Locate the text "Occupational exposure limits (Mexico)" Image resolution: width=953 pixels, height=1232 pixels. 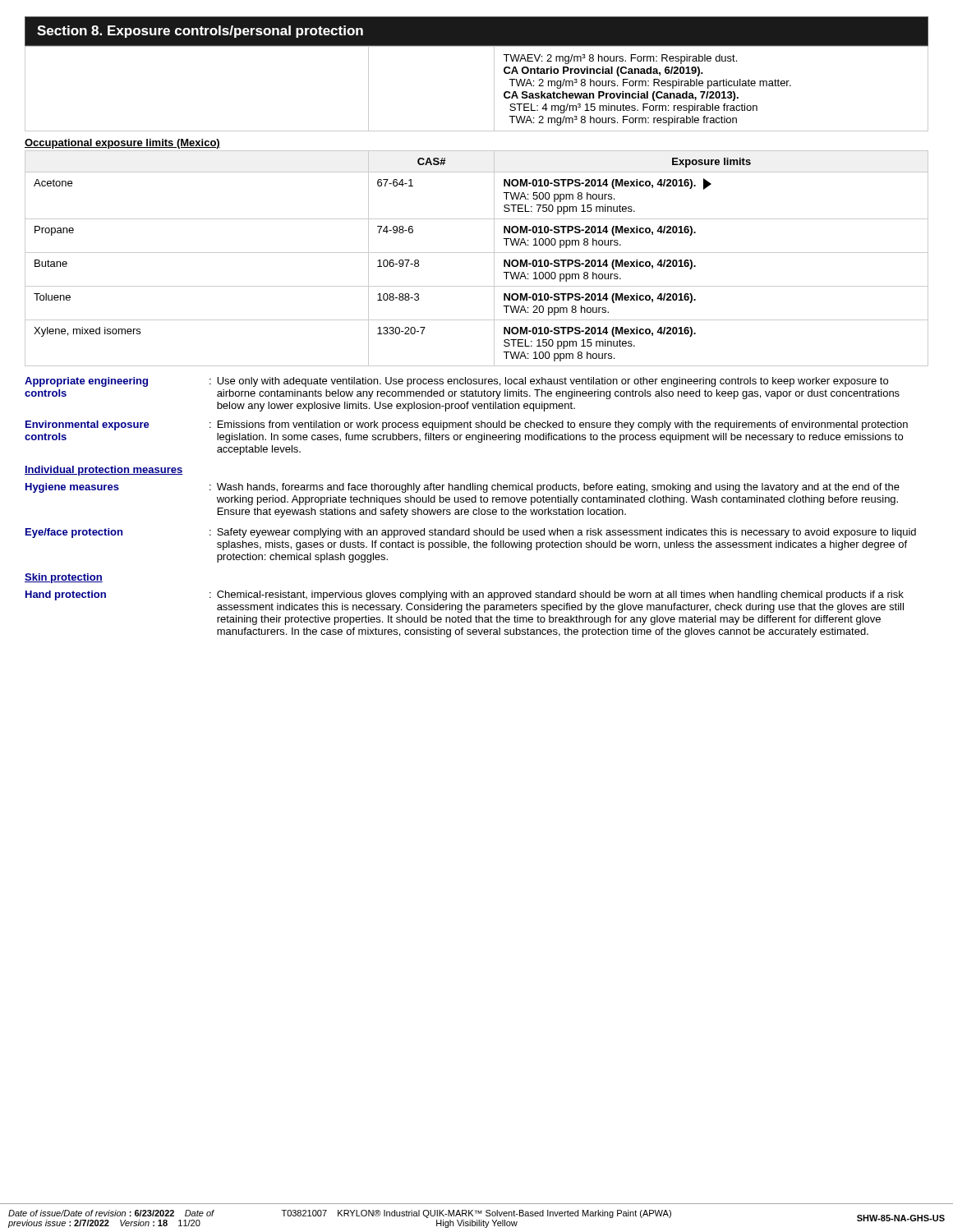pos(122,143)
